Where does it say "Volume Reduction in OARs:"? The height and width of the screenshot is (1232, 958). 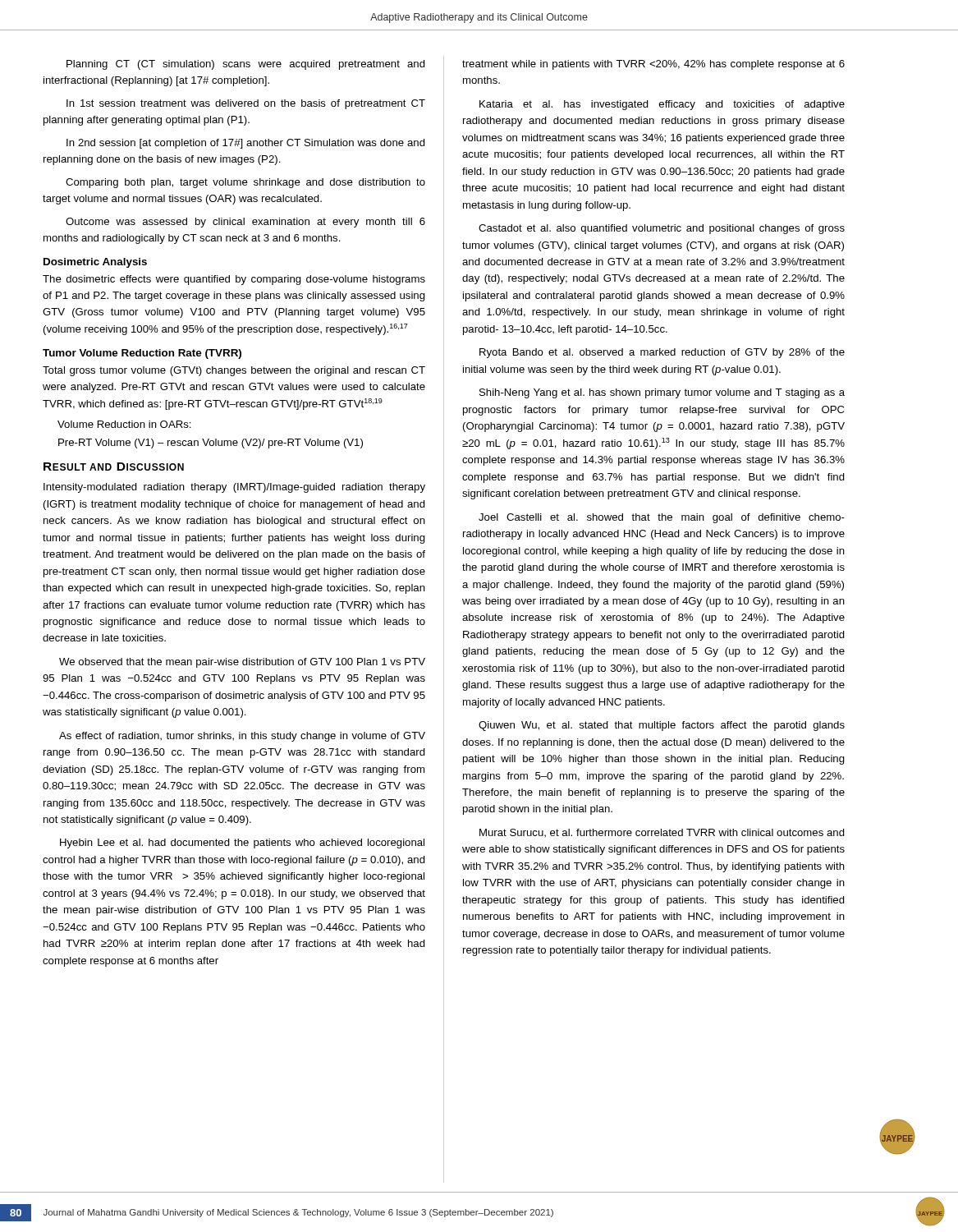point(125,425)
